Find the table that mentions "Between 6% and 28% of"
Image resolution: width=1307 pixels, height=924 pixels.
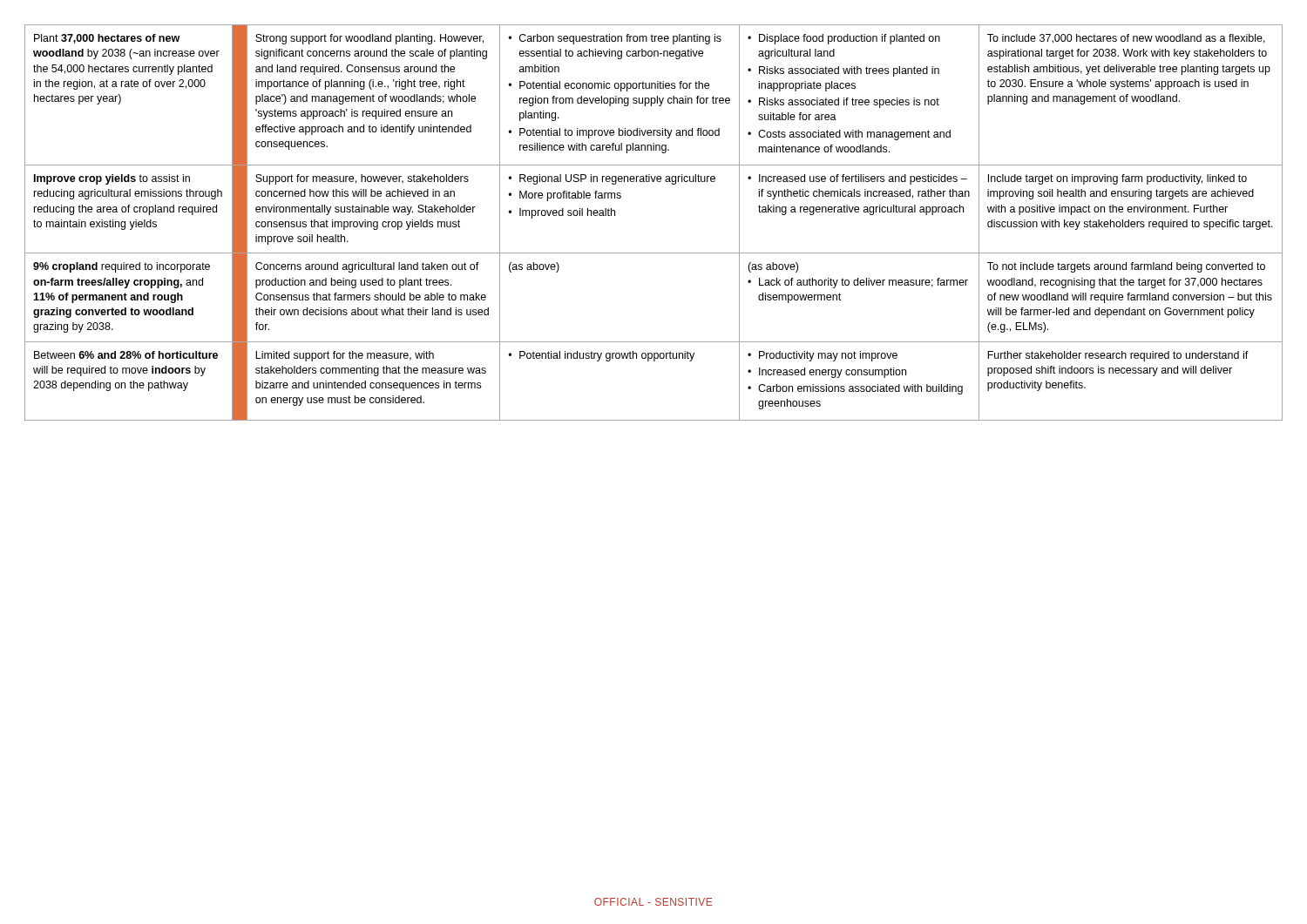click(654, 222)
